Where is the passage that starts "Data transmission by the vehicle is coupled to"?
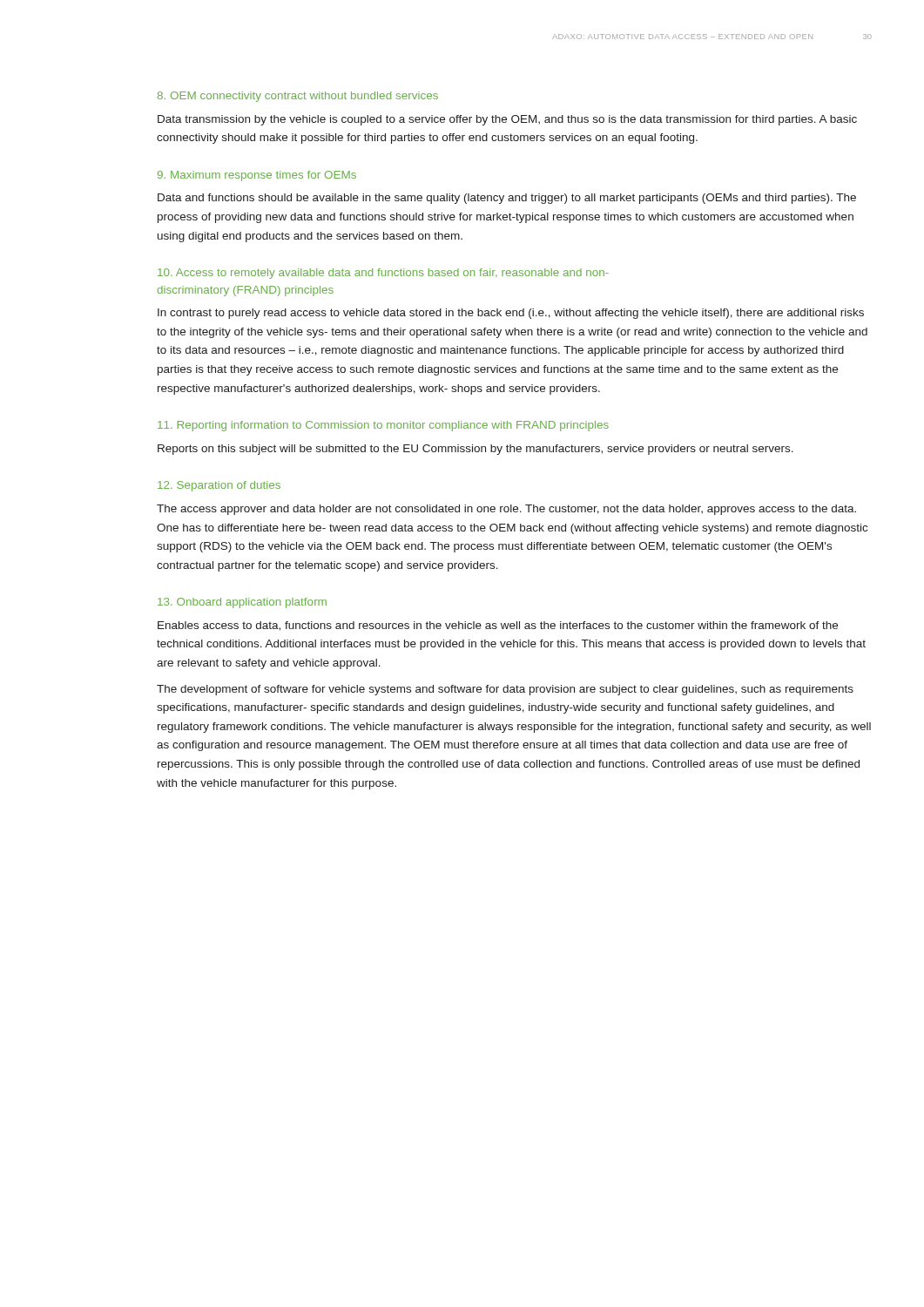This screenshot has width=924, height=1307. pos(507,128)
